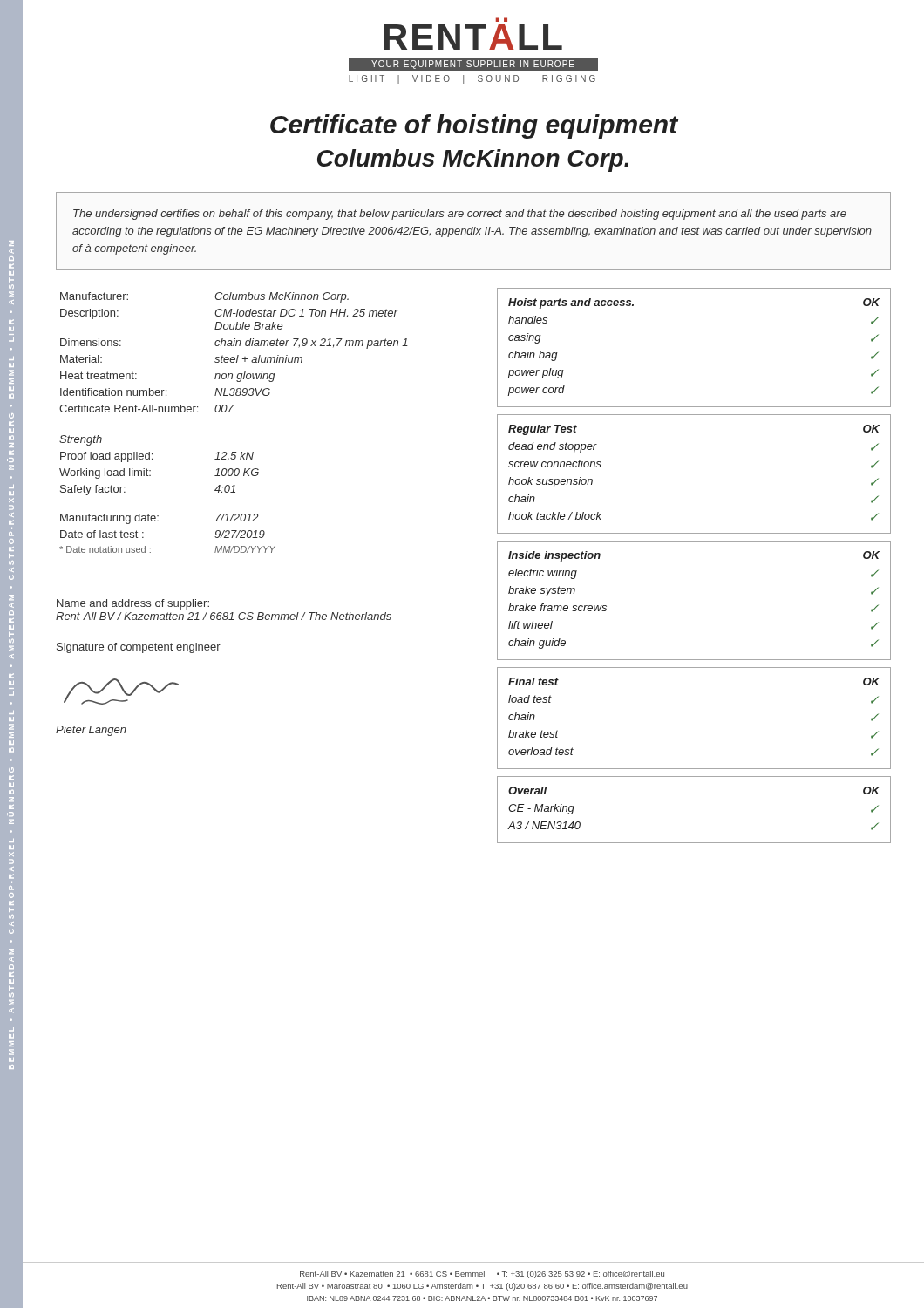Viewport: 924px width, 1308px height.
Task: Select the table that reads "Date of last test"
Action: [265, 533]
